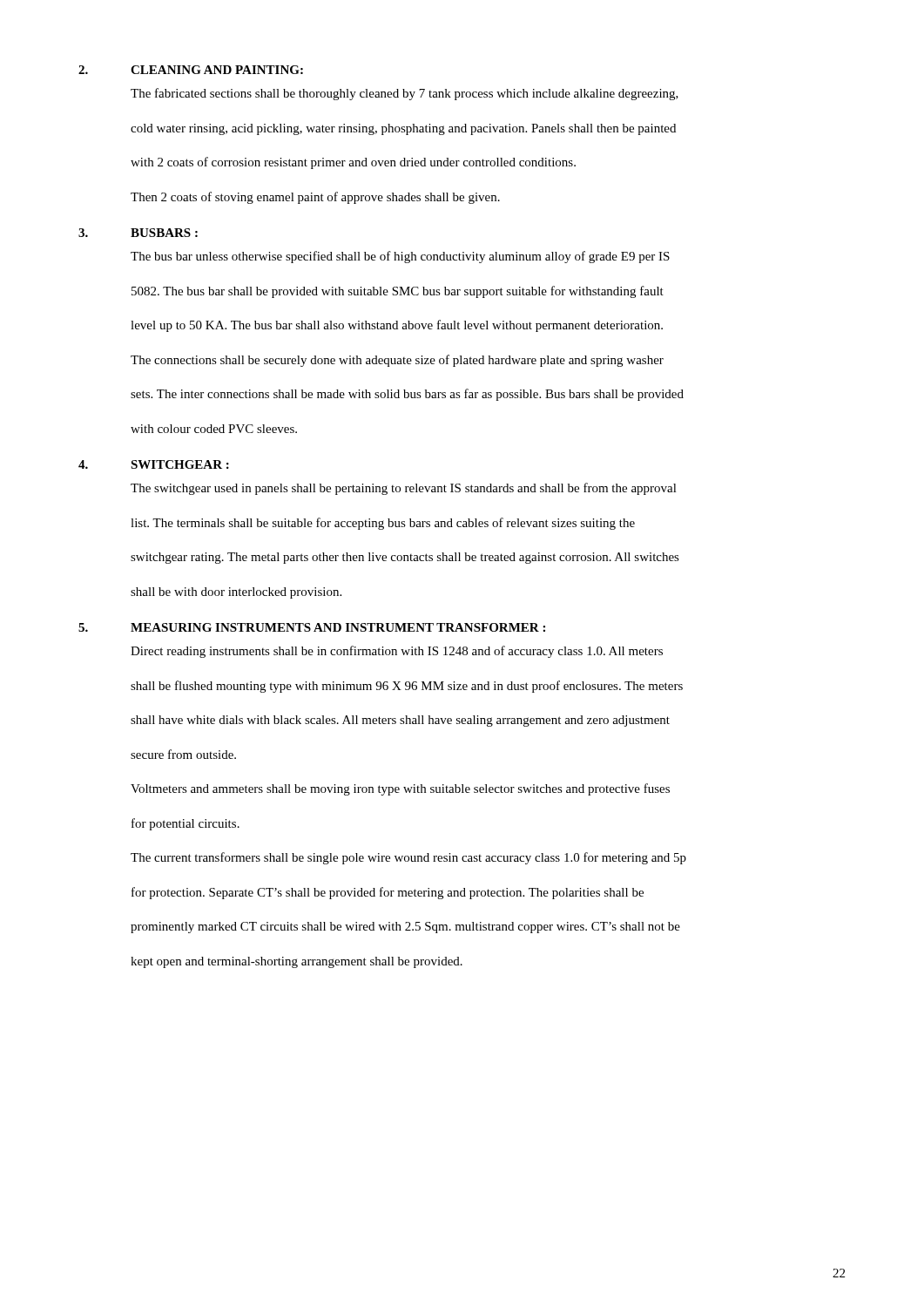
Task: Locate the text block that says "Direct reading instruments"
Action: point(397,651)
